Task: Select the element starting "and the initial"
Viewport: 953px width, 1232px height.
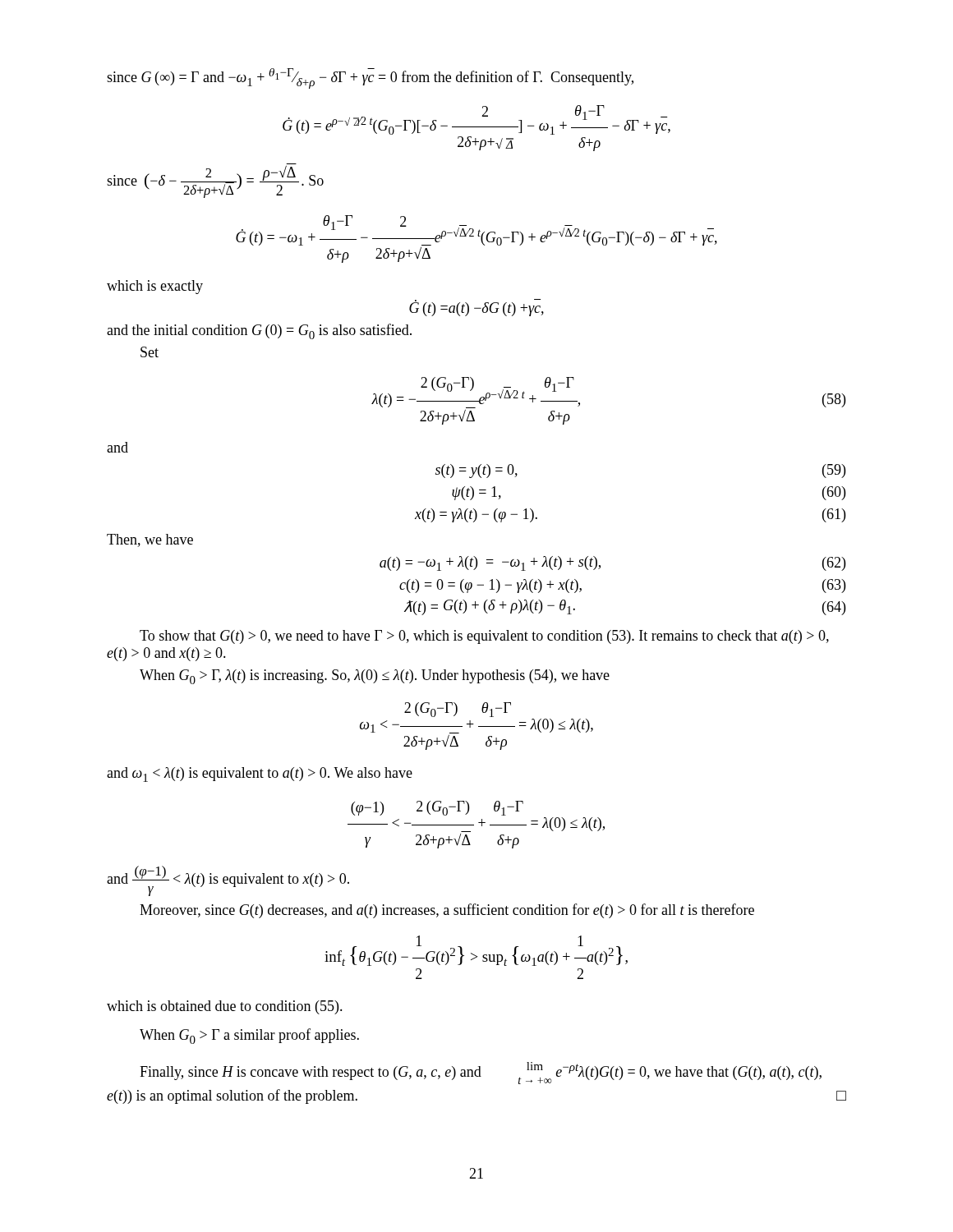Action: click(x=260, y=332)
